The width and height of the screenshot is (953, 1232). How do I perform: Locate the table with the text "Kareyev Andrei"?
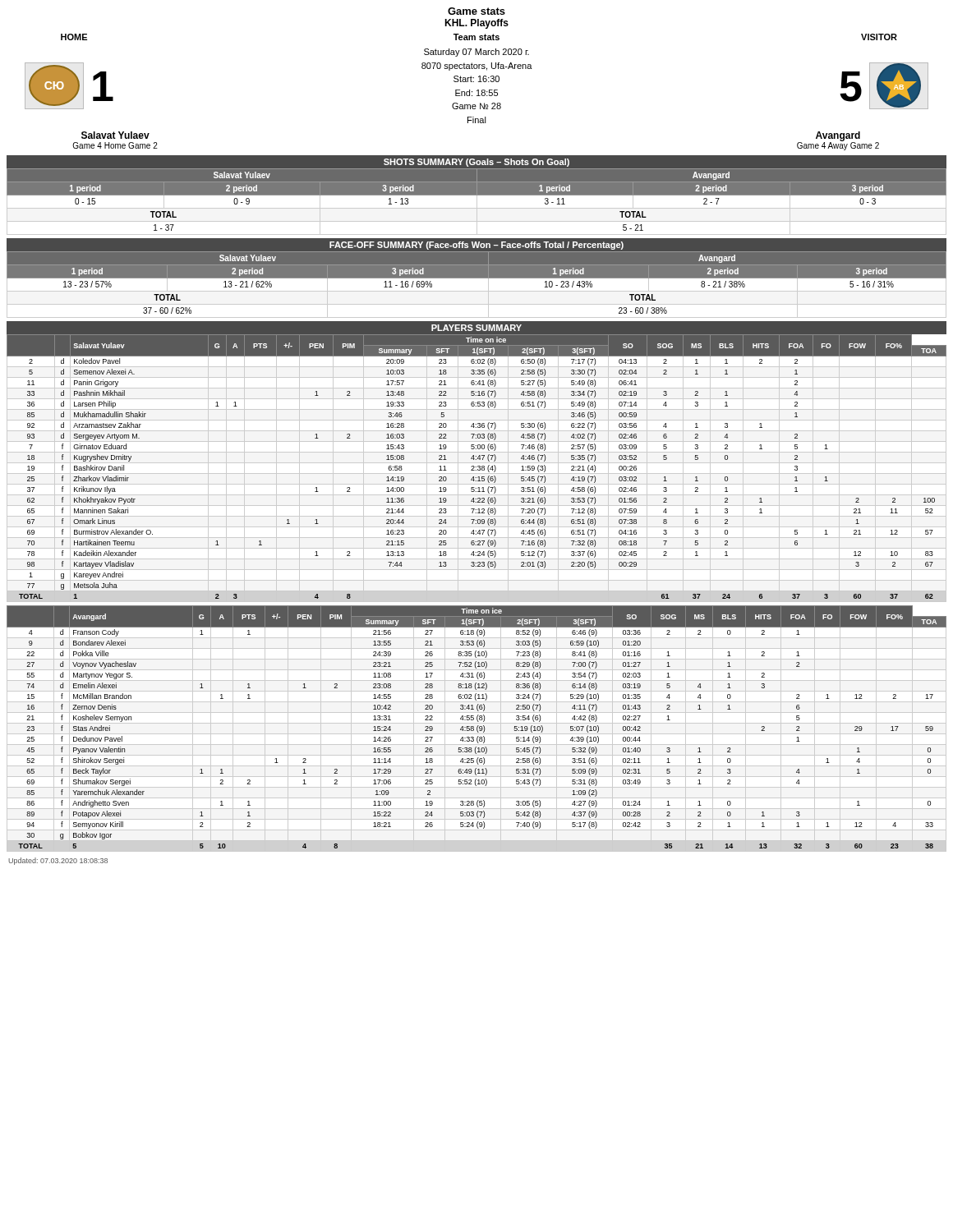[476, 468]
